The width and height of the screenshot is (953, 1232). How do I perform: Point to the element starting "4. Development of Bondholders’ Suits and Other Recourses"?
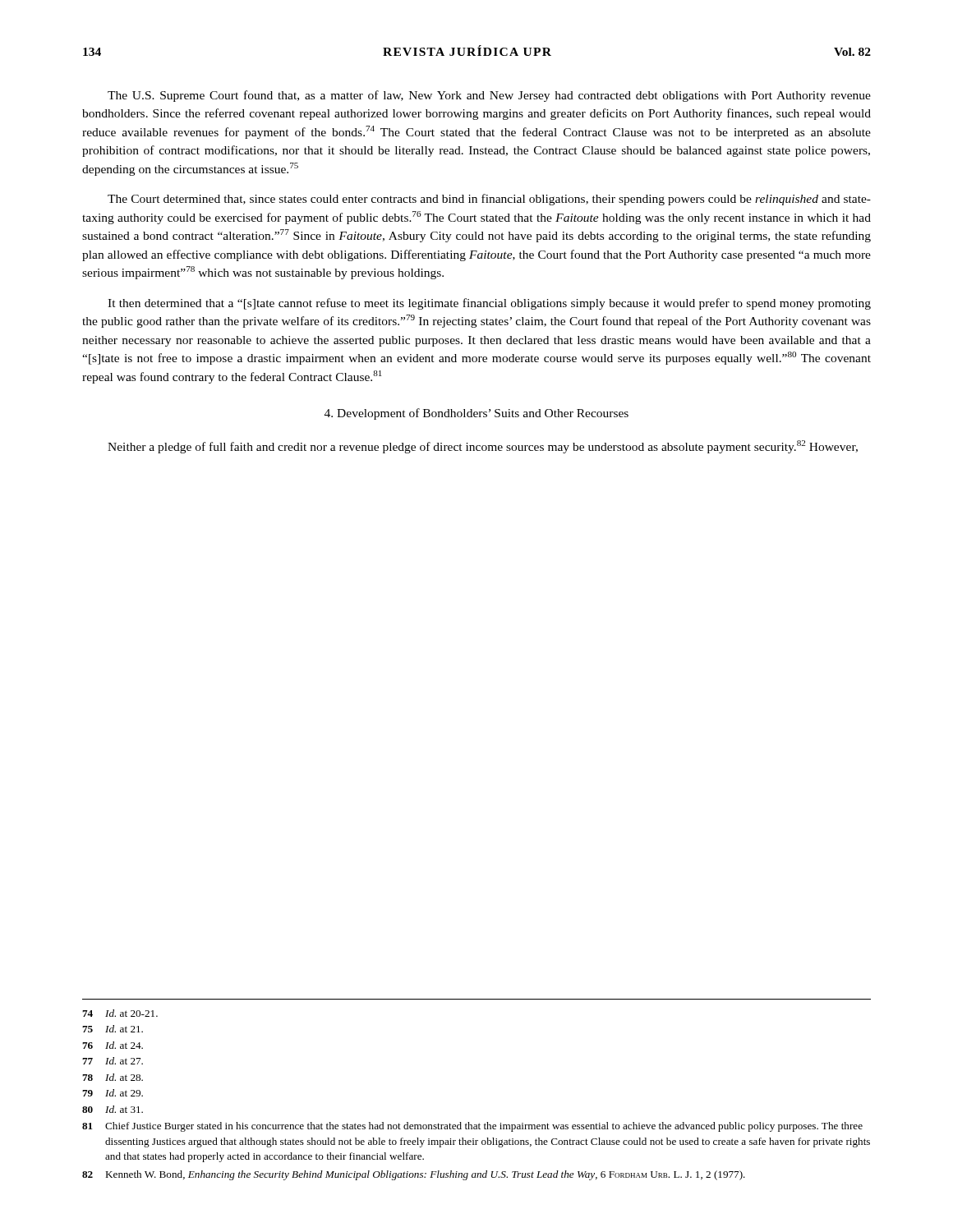tap(476, 413)
